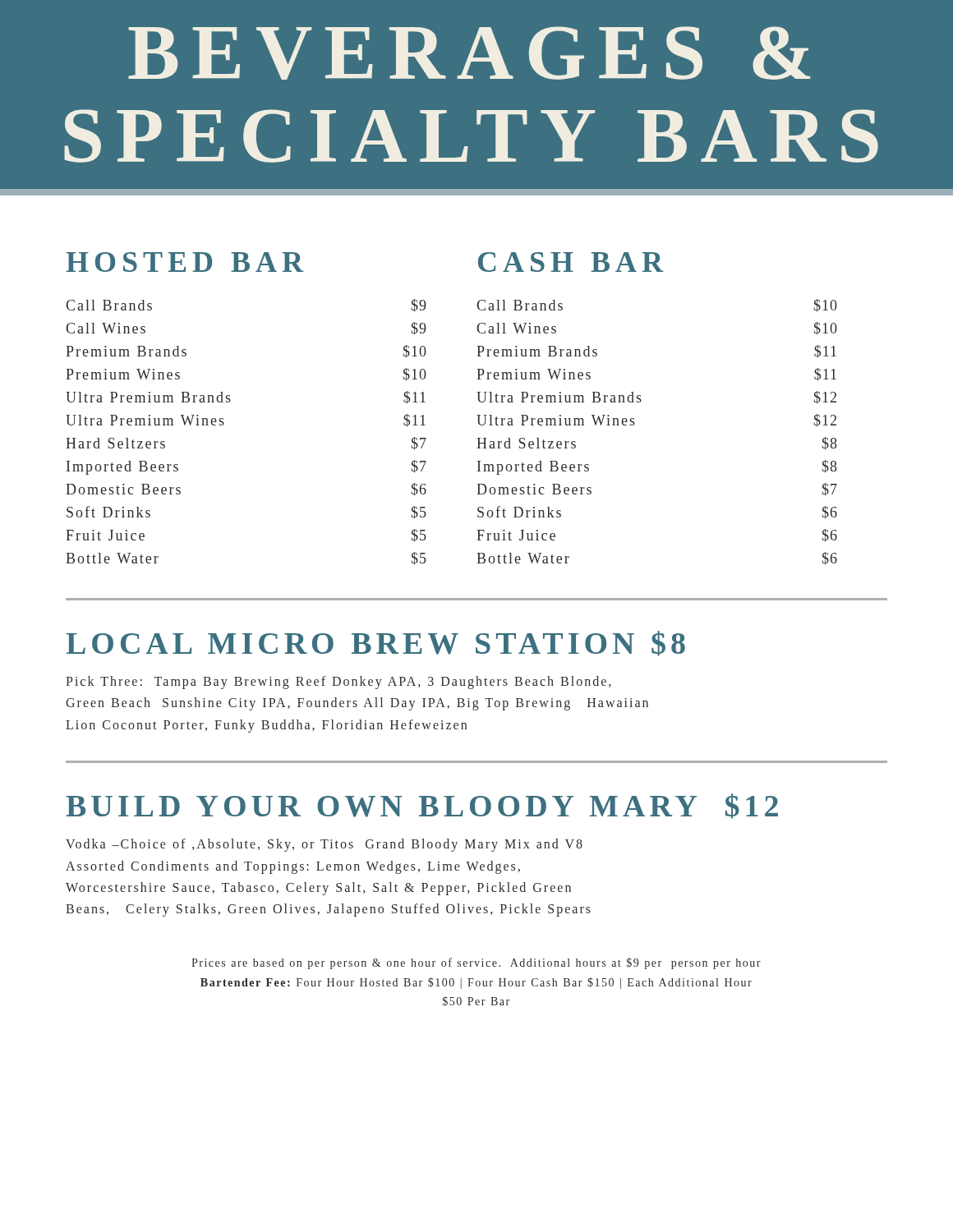
Task: Find the footnote with the text "Prices are based on per person &"
Action: (476, 983)
